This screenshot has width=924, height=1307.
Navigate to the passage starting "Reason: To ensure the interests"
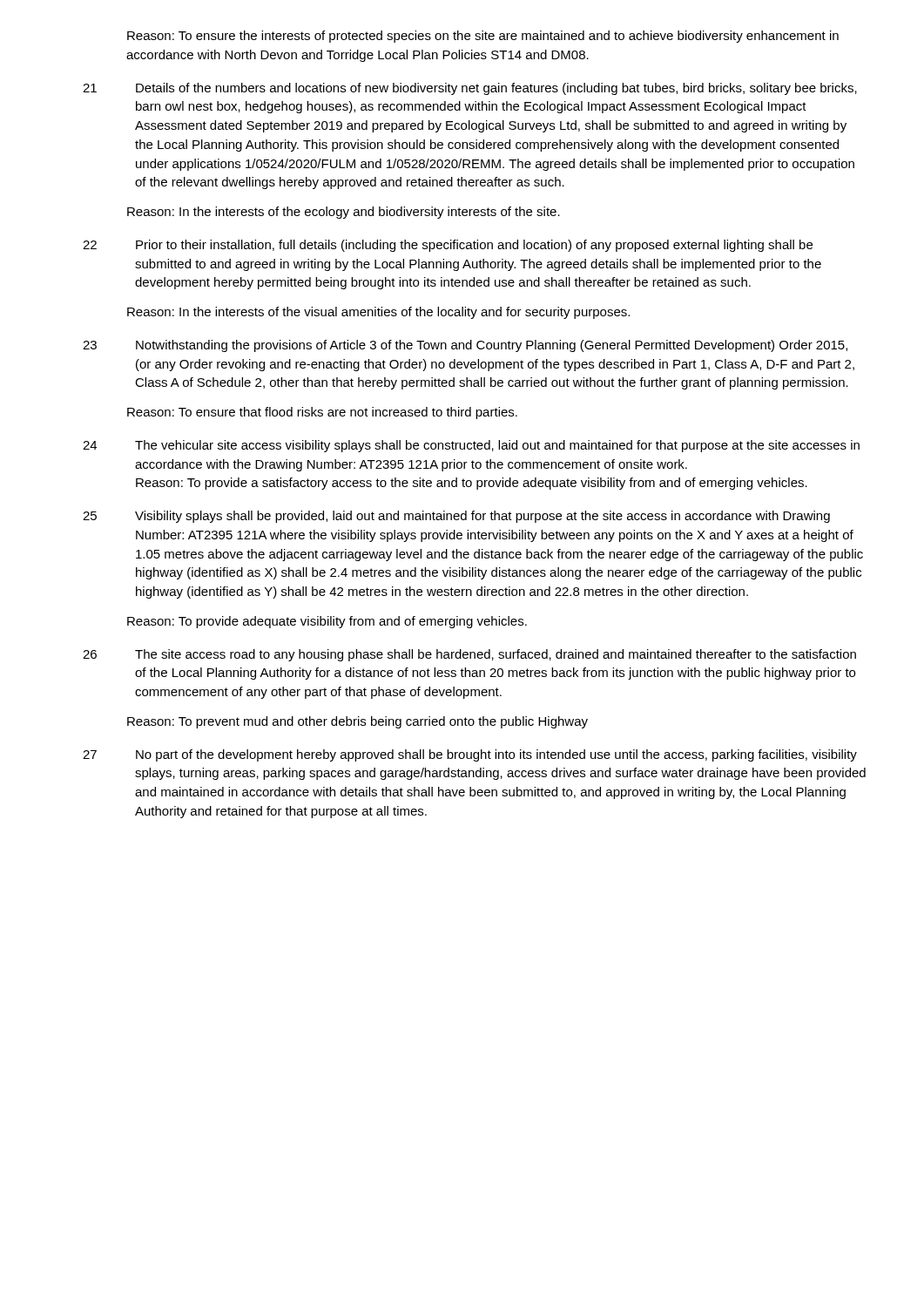pyautogui.click(x=497, y=45)
